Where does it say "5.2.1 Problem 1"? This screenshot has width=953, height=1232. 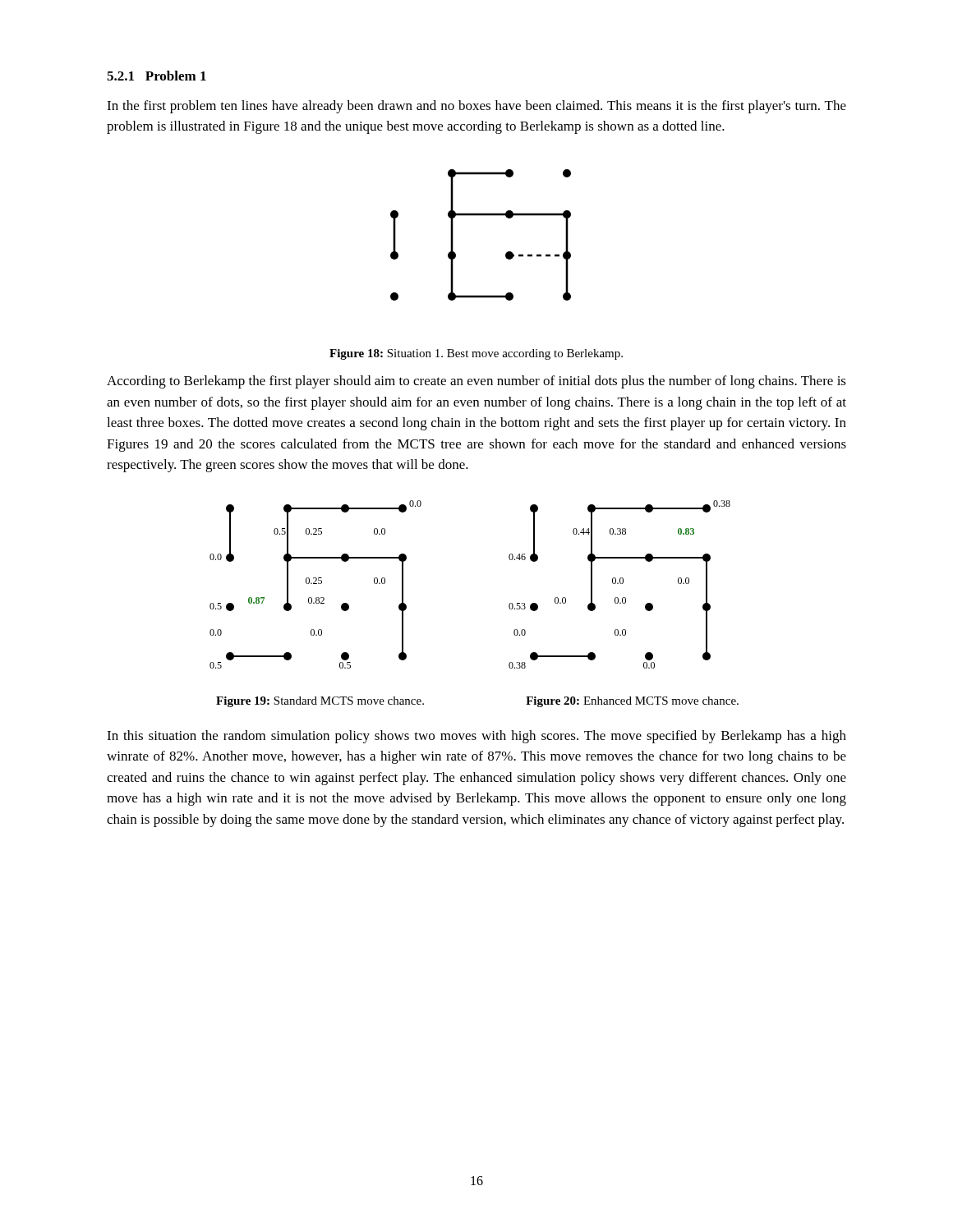[x=157, y=76]
